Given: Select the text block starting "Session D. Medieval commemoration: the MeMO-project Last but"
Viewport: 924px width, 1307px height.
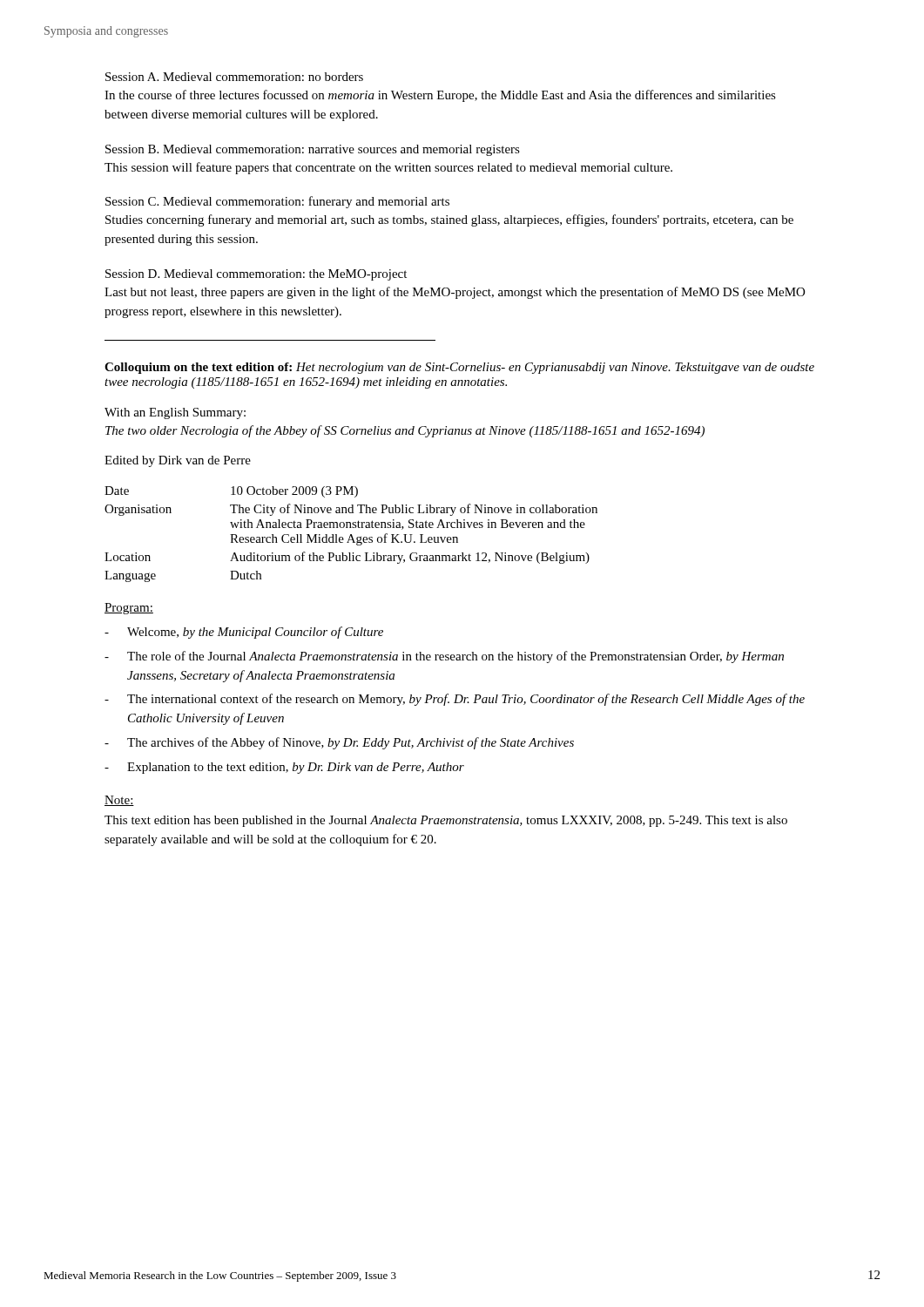Looking at the screenshot, I should tap(462, 294).
